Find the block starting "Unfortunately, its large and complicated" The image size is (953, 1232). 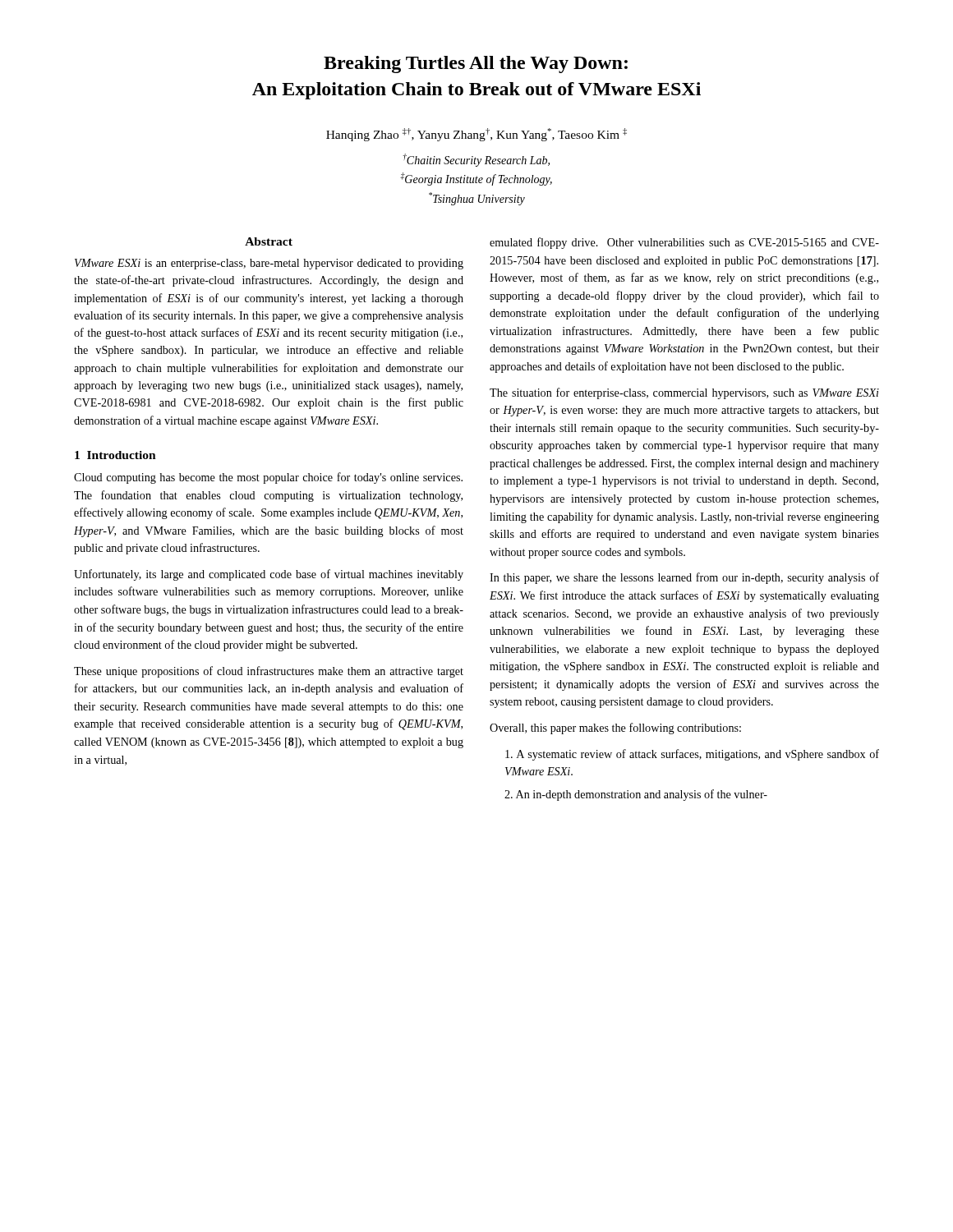(x=269, y=609)
